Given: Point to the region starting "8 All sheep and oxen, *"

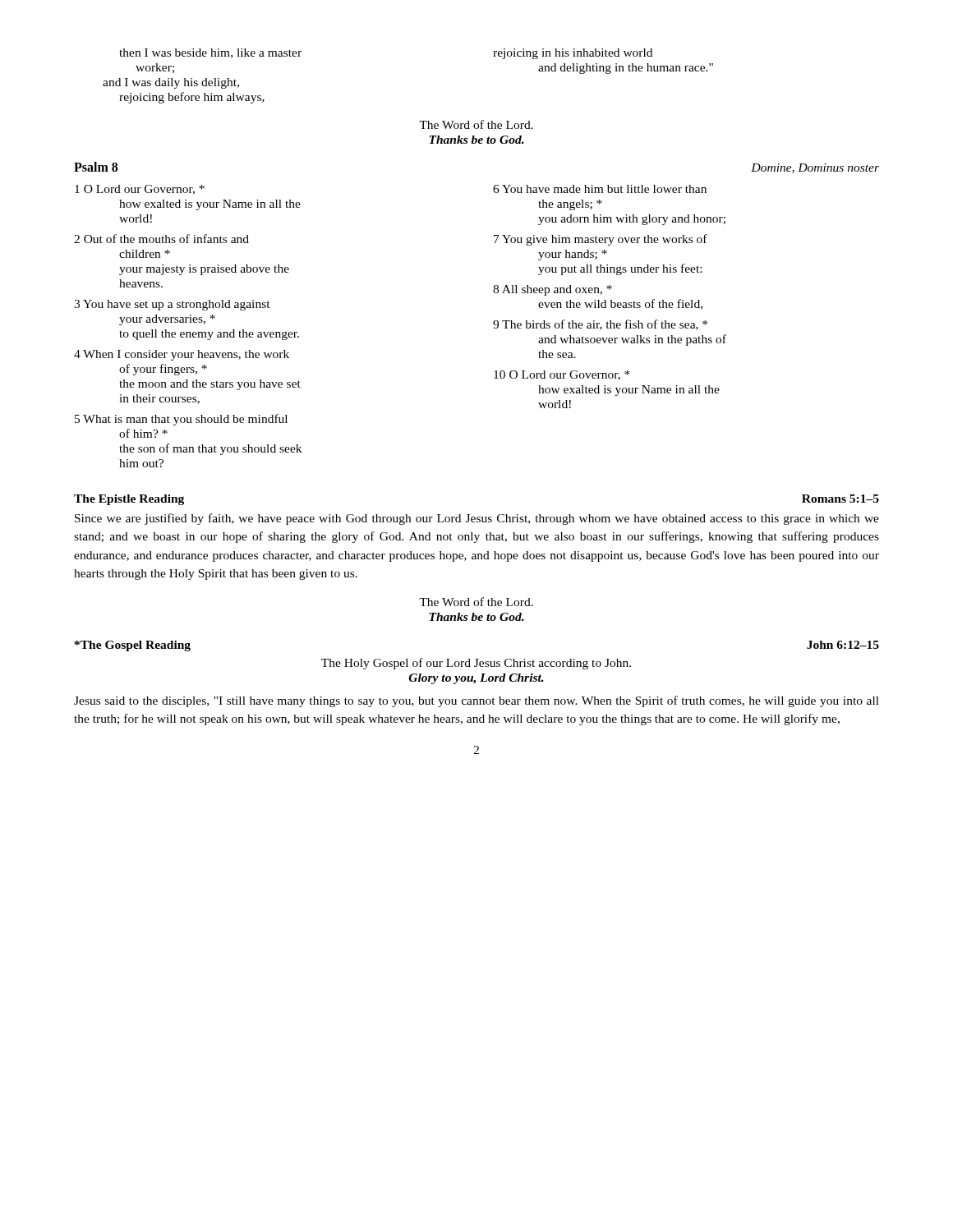Looking at the screenshot, I should (x=686, y=297).
